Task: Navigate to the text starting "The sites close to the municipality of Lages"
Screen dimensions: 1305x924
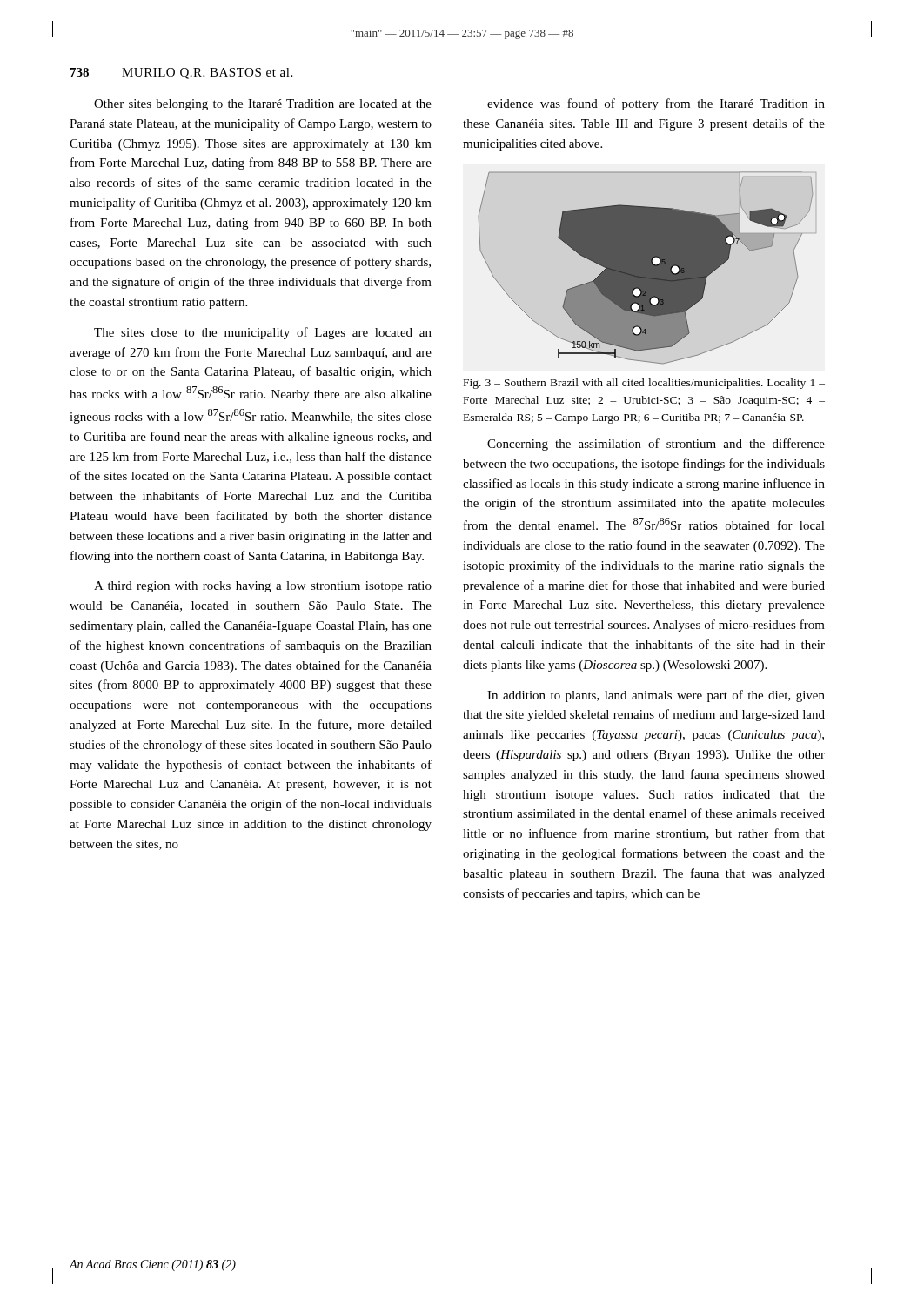Action: pos(251,444)
